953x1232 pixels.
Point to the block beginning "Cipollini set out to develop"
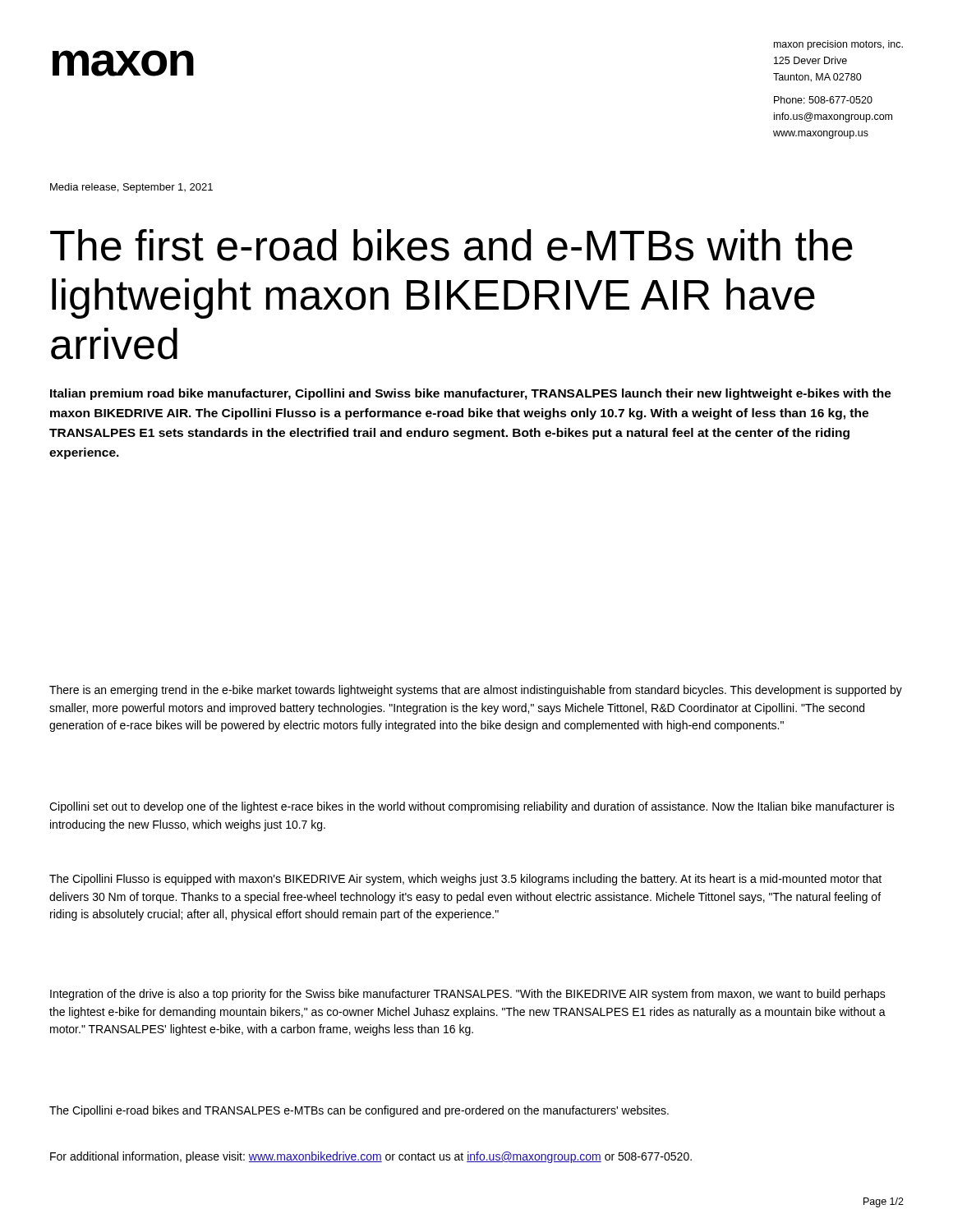pos(472,815)
